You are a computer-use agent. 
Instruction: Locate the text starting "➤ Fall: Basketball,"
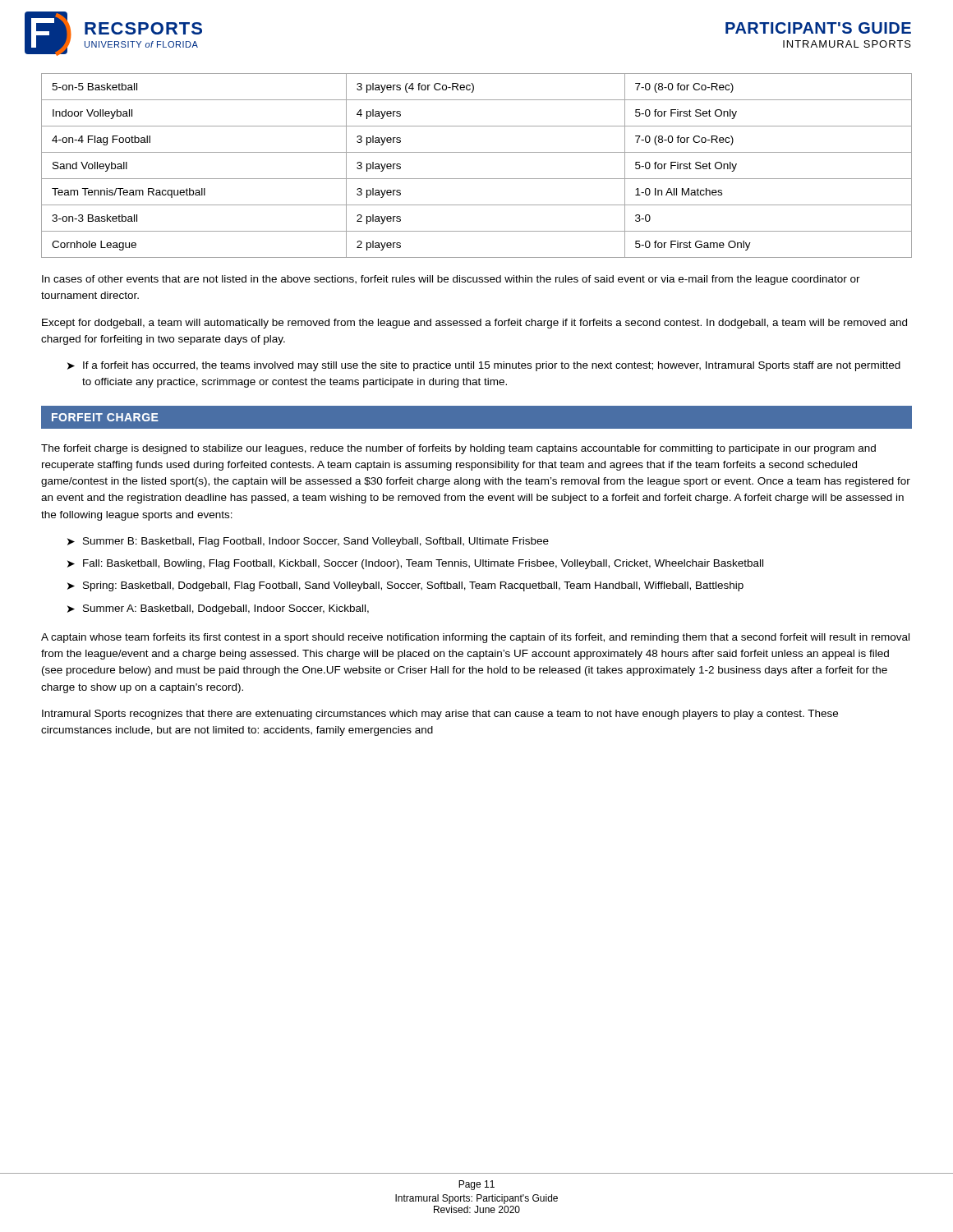[x=415, y=564]
